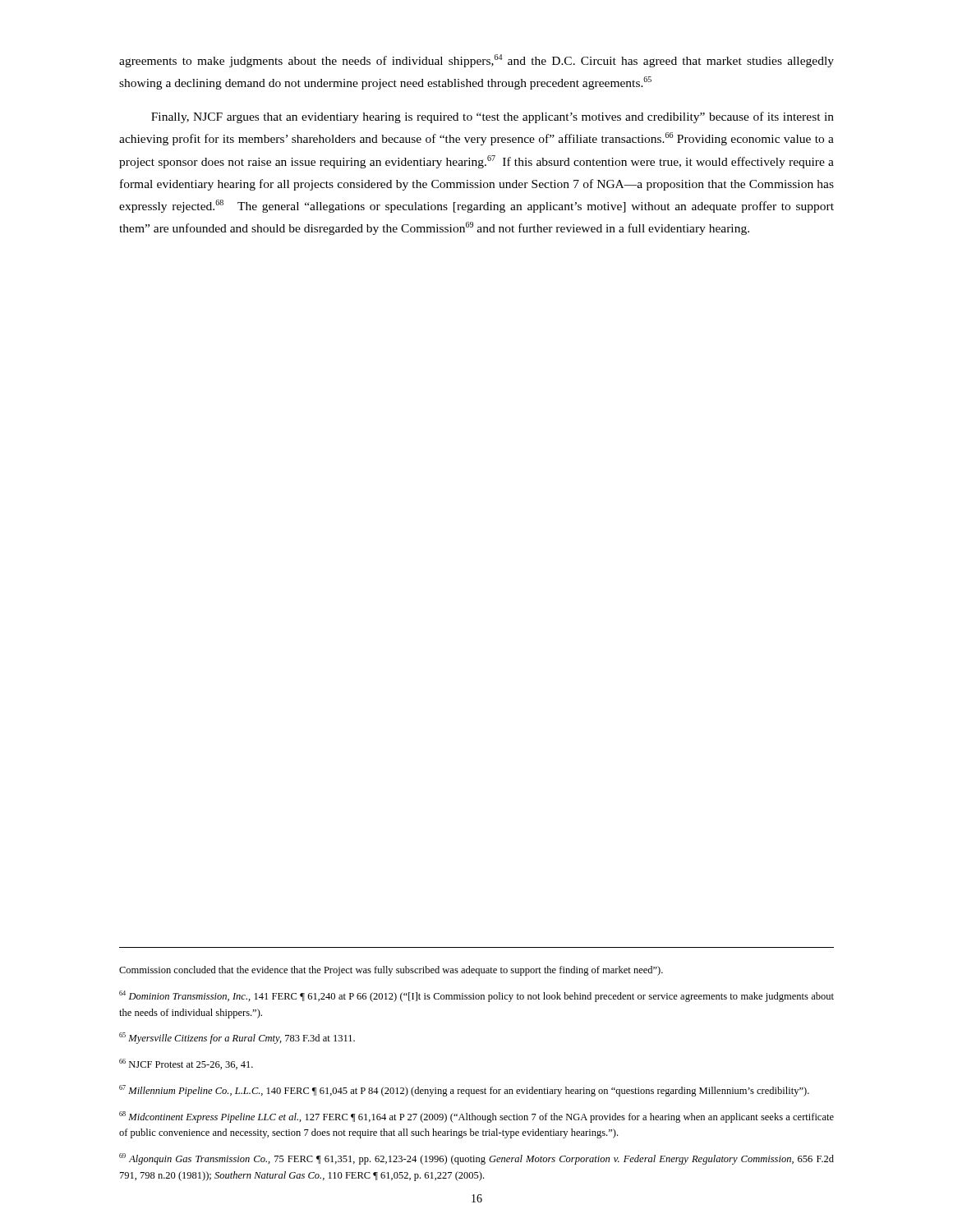
Task: Select the passage starting "agreements to make judgments about the"
Action: [476, 72]
